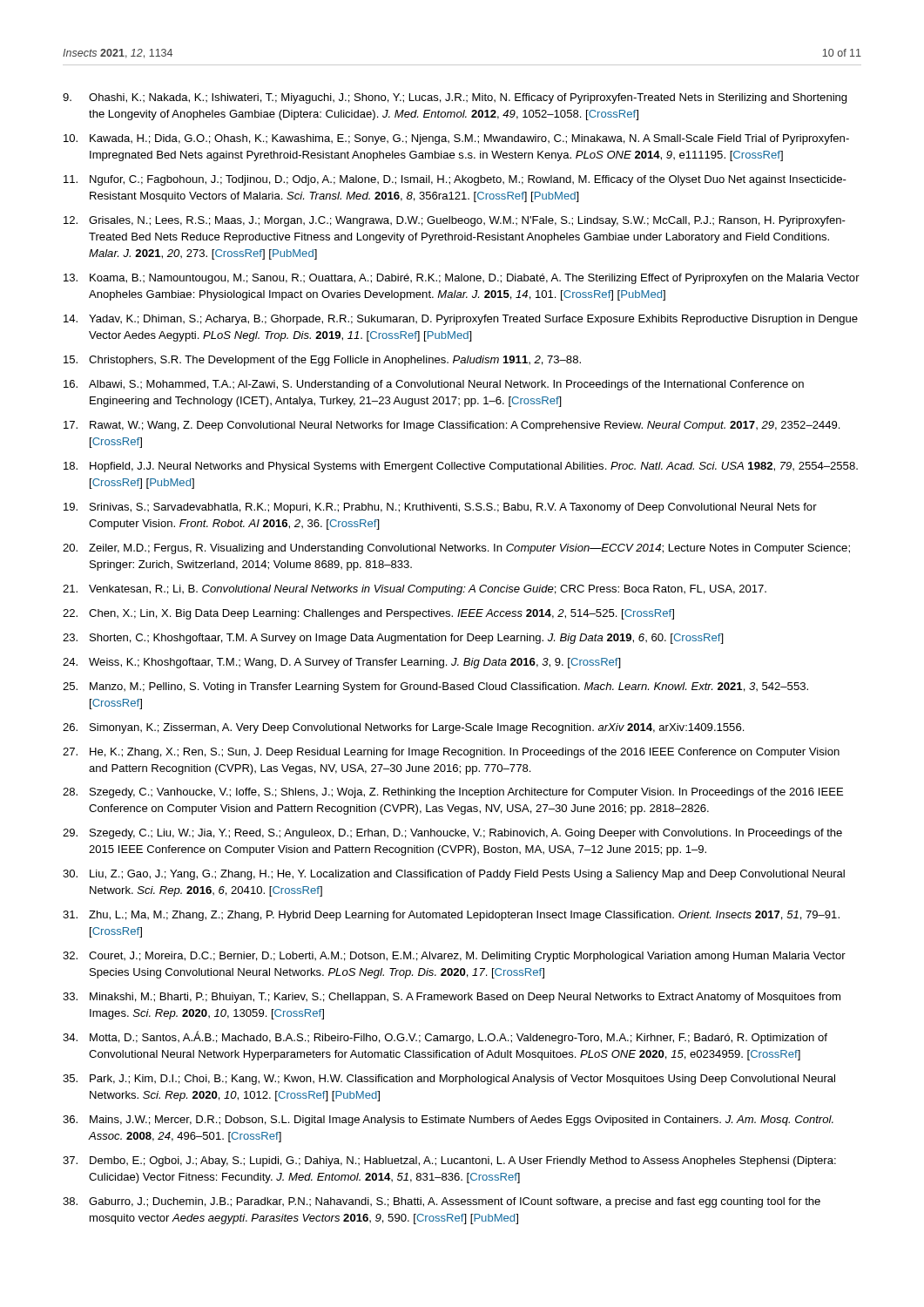
Task: Click on the block starting "10. Kawada, H.; Dida, G.O.;"
Action: (x=462, y=147)
